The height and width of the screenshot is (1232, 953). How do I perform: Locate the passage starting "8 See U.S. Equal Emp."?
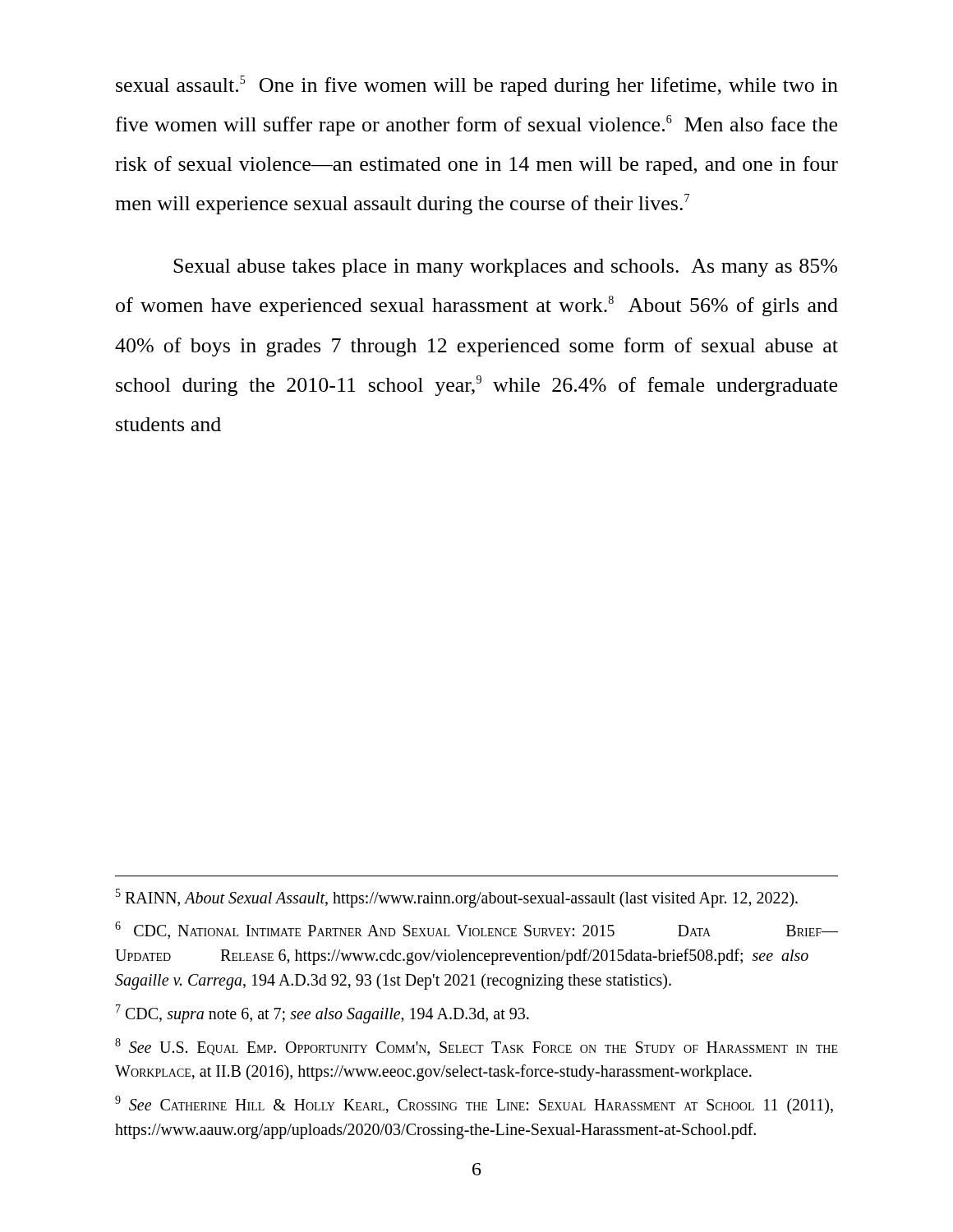point(476,1058)
